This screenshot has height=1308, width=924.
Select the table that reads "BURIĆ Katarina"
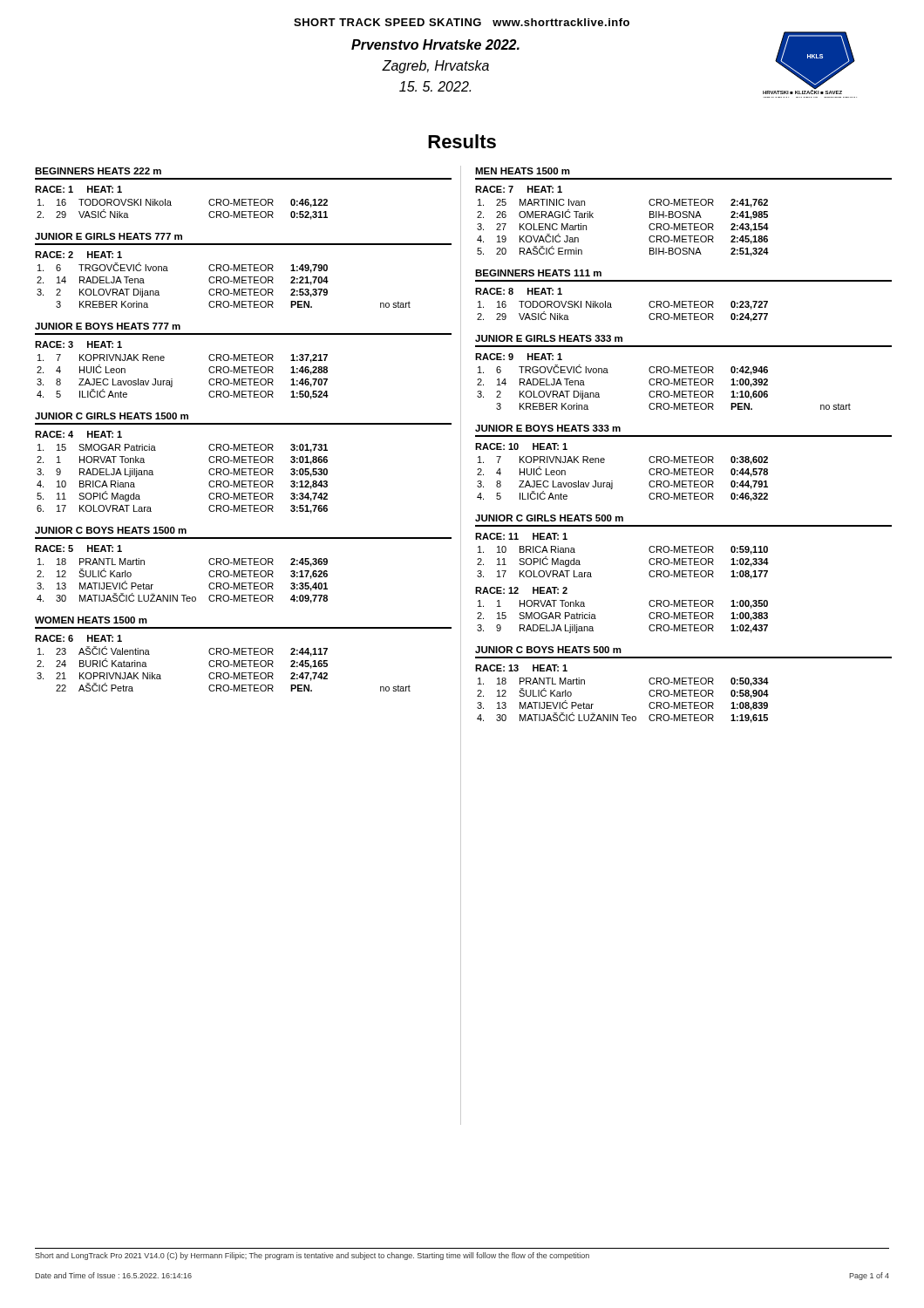243,664
